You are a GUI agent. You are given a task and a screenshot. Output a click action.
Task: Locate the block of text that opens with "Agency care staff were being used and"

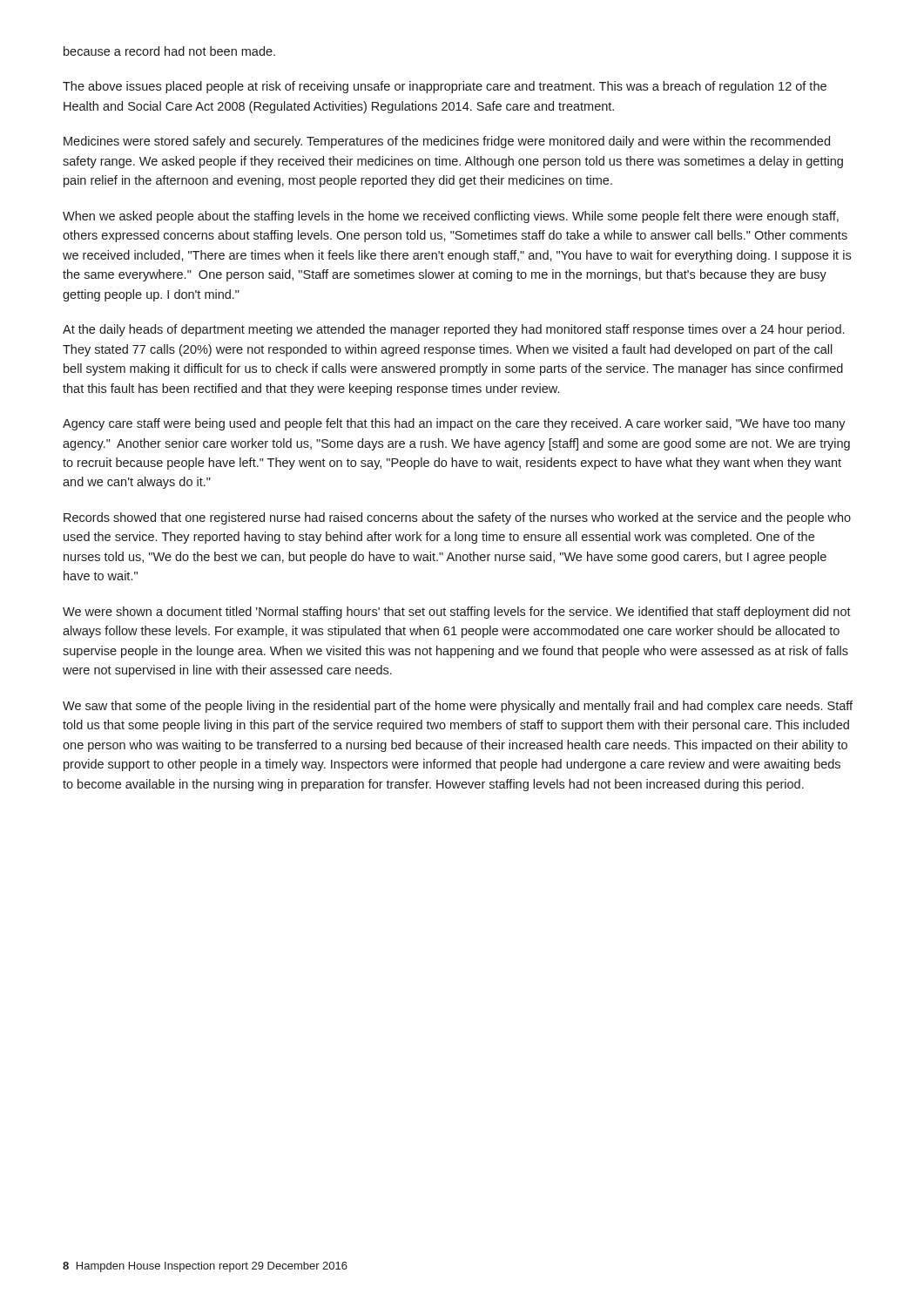457,453
